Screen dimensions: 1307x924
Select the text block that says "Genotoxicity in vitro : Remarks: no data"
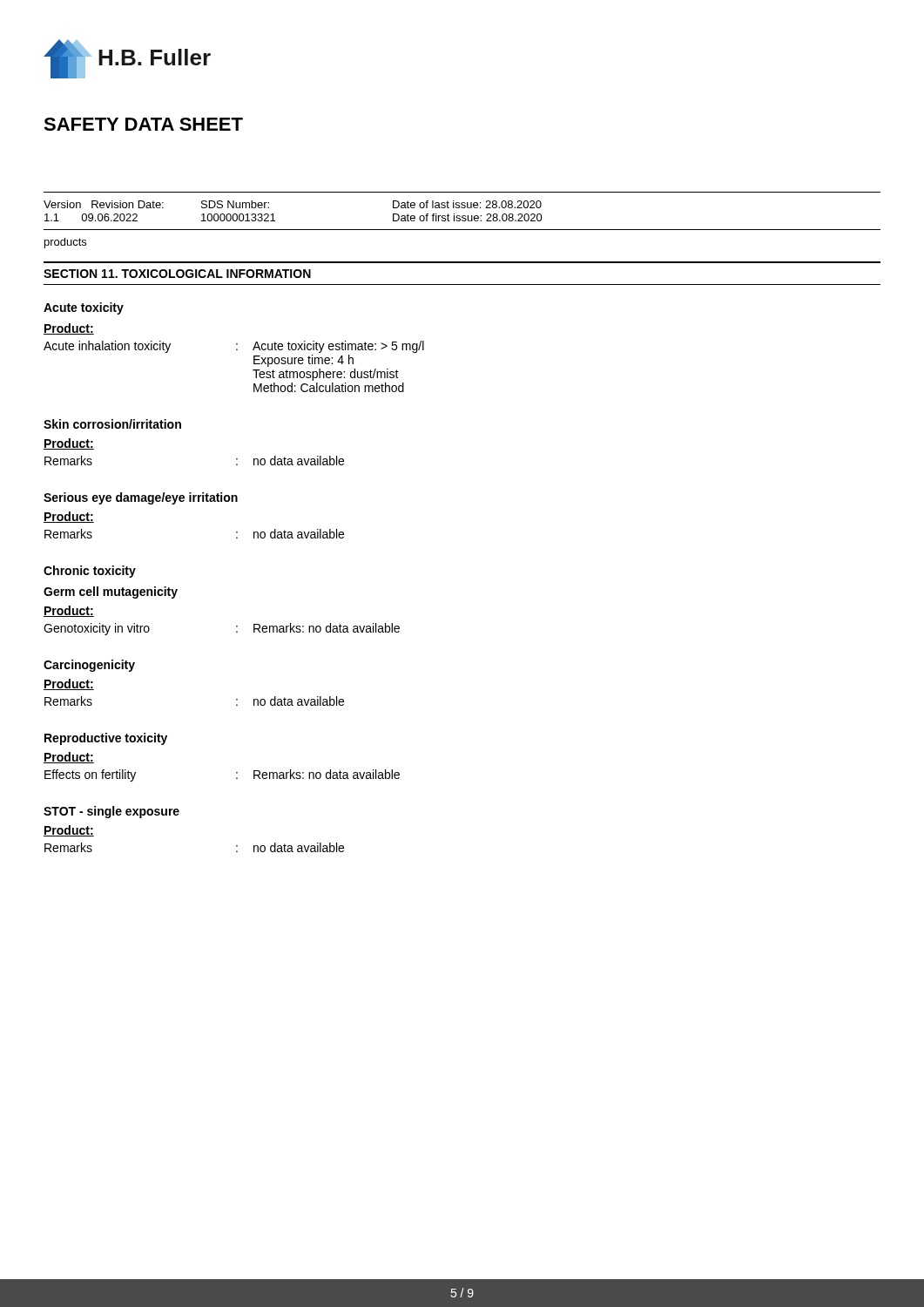[94, 629]
